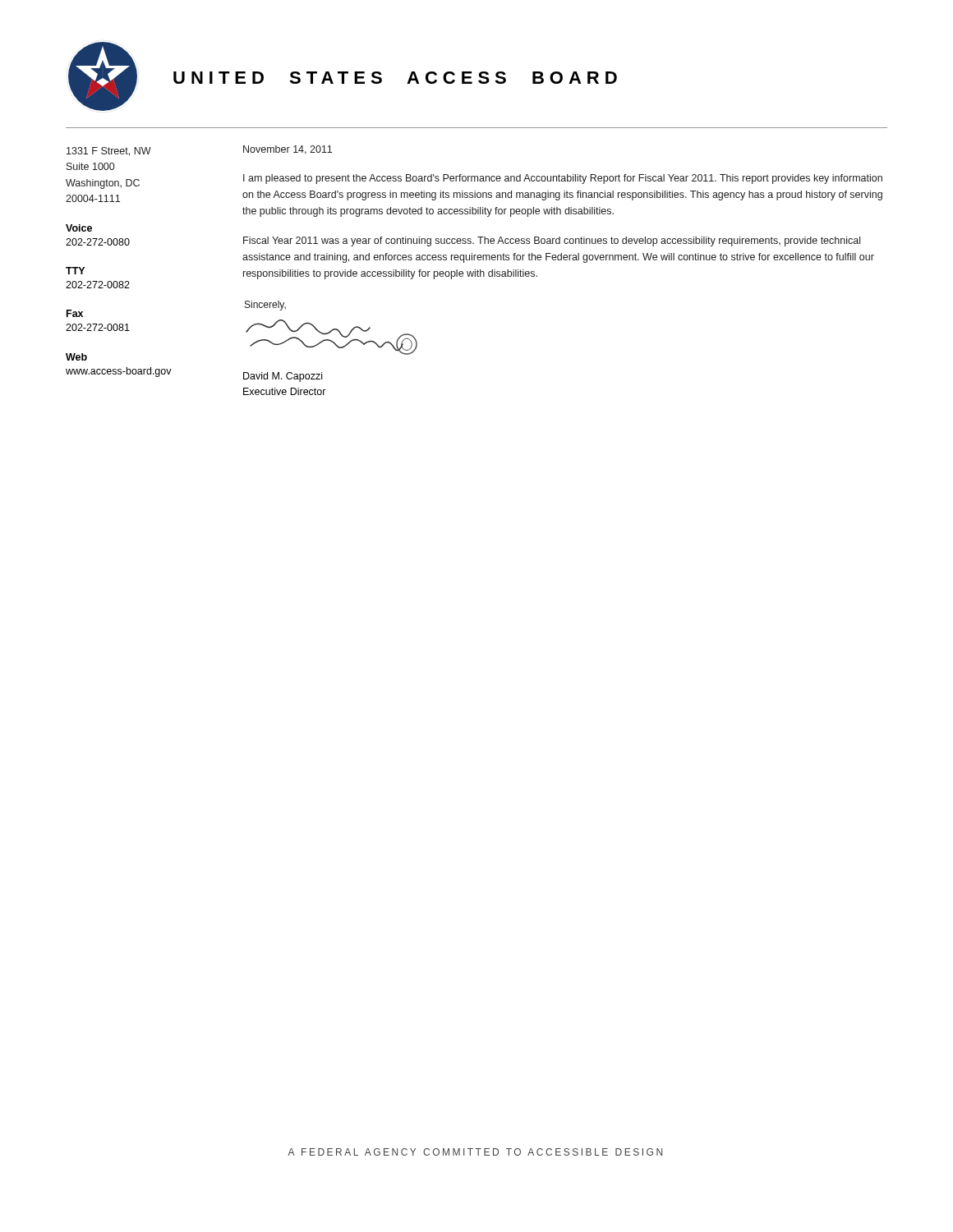Viewport: 953px width, 1232px height.
Task: Locate the title with the text "UNITED STATES ACCESS BOARD"
Action: tap(397, 77)
